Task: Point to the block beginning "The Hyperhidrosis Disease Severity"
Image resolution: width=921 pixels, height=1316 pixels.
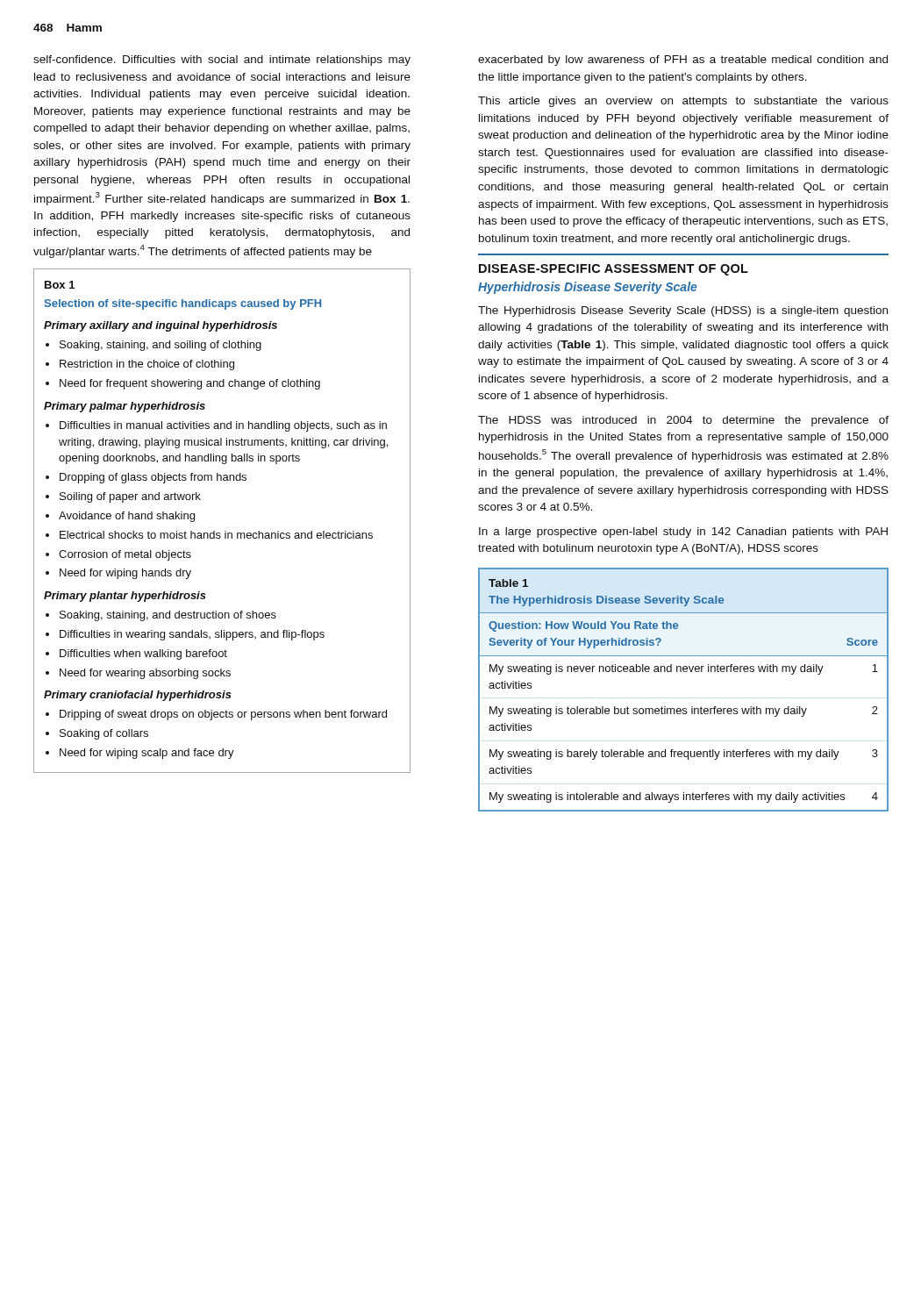Action: coord(683,429)
